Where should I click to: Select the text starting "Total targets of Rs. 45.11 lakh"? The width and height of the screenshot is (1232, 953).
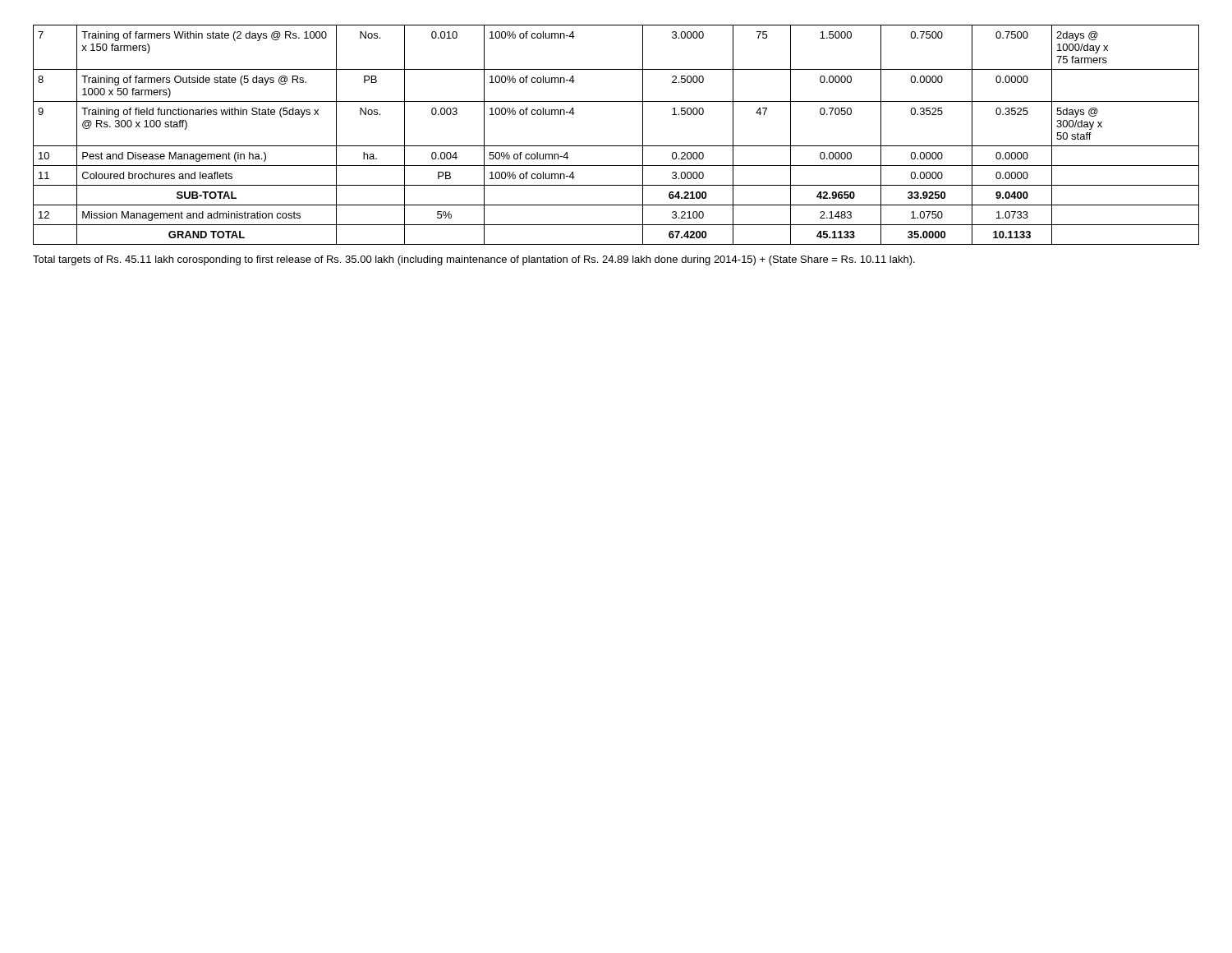click(474, 259)
